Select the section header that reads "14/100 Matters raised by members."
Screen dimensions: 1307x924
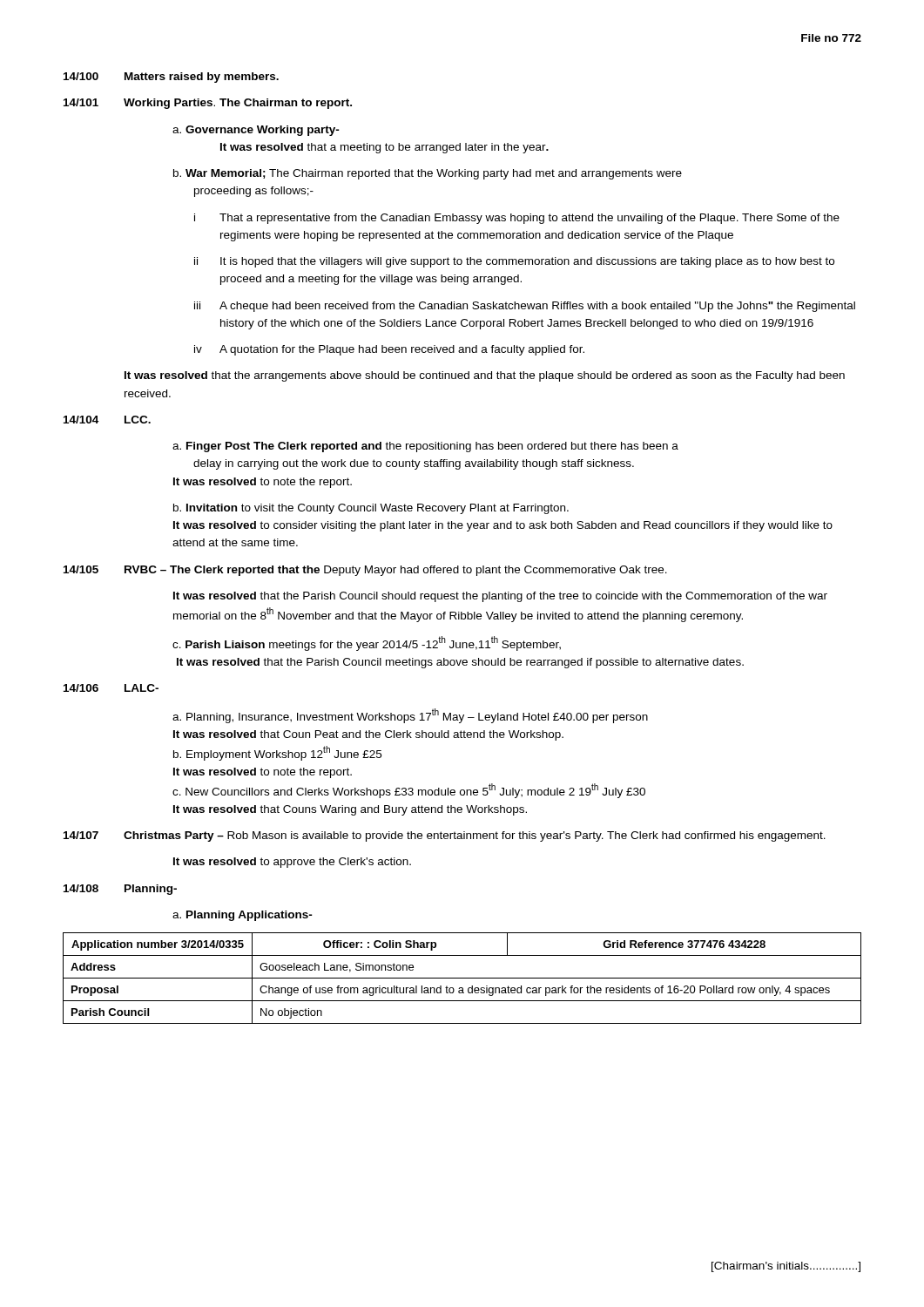[x=171, y=77]
